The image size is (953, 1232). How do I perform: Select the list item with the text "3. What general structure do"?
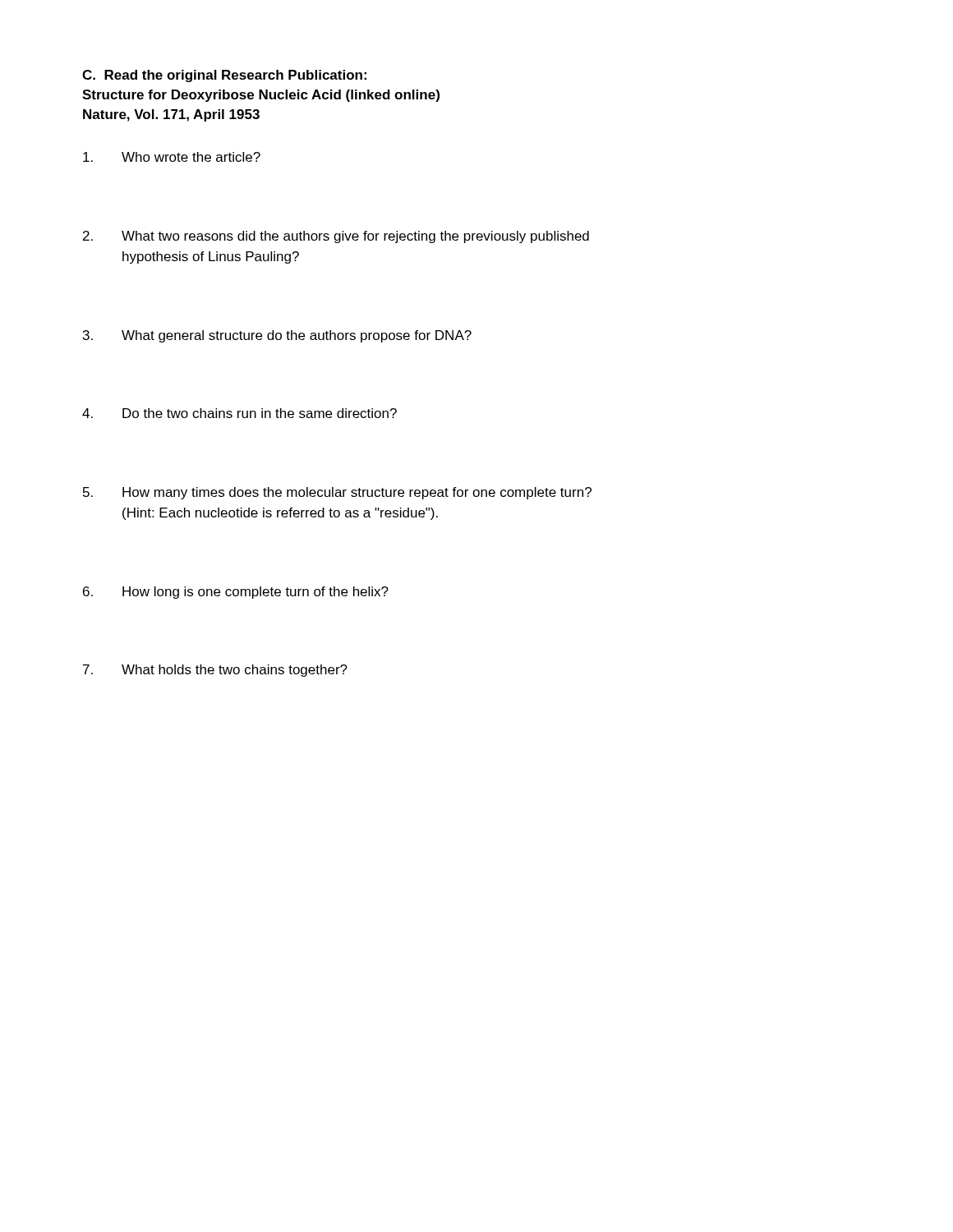[x=476, y=336]
